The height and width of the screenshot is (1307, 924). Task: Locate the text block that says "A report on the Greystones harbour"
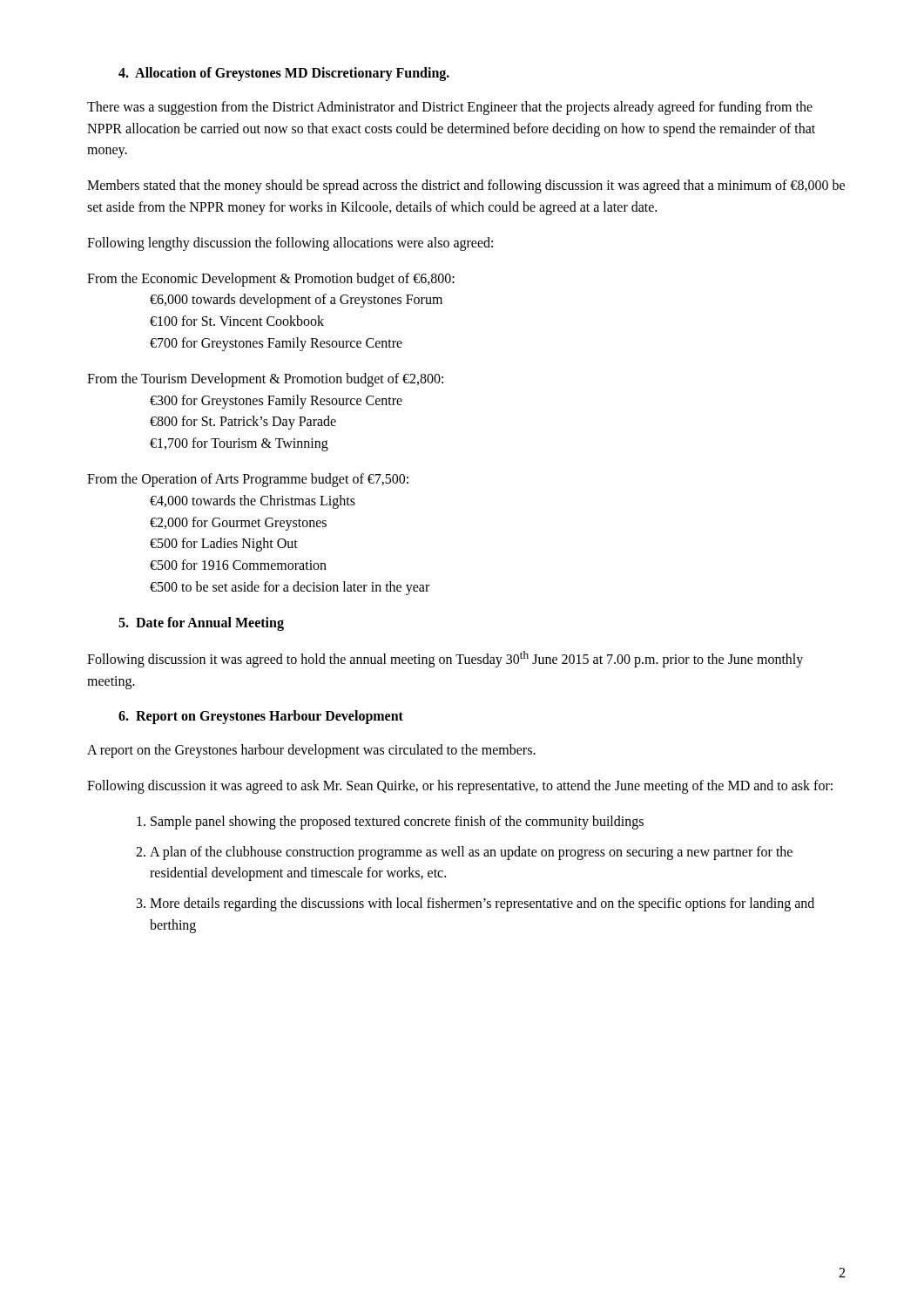coord(312,750)
